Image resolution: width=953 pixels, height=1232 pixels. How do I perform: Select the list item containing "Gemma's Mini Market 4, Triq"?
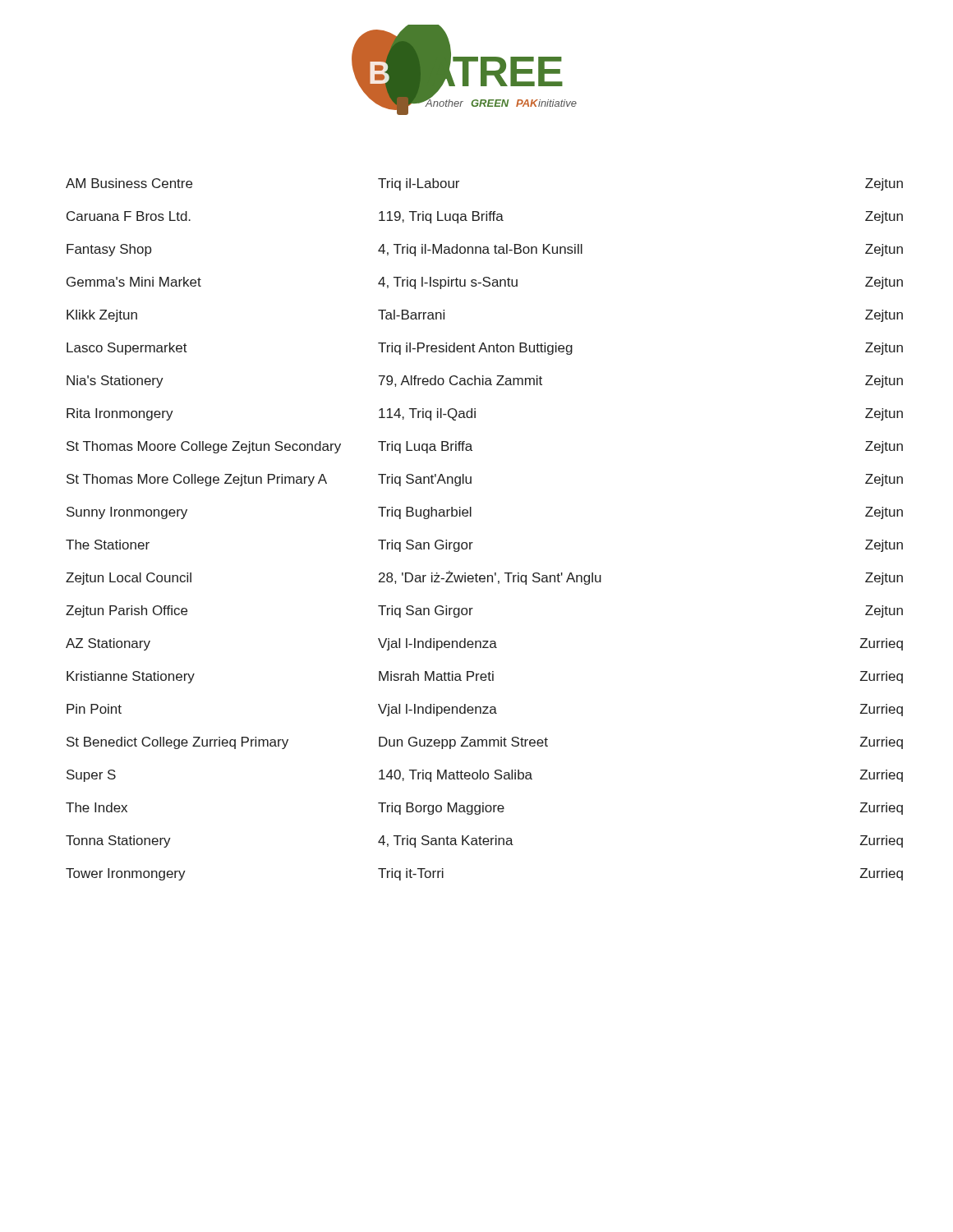(x=485, y=283)
